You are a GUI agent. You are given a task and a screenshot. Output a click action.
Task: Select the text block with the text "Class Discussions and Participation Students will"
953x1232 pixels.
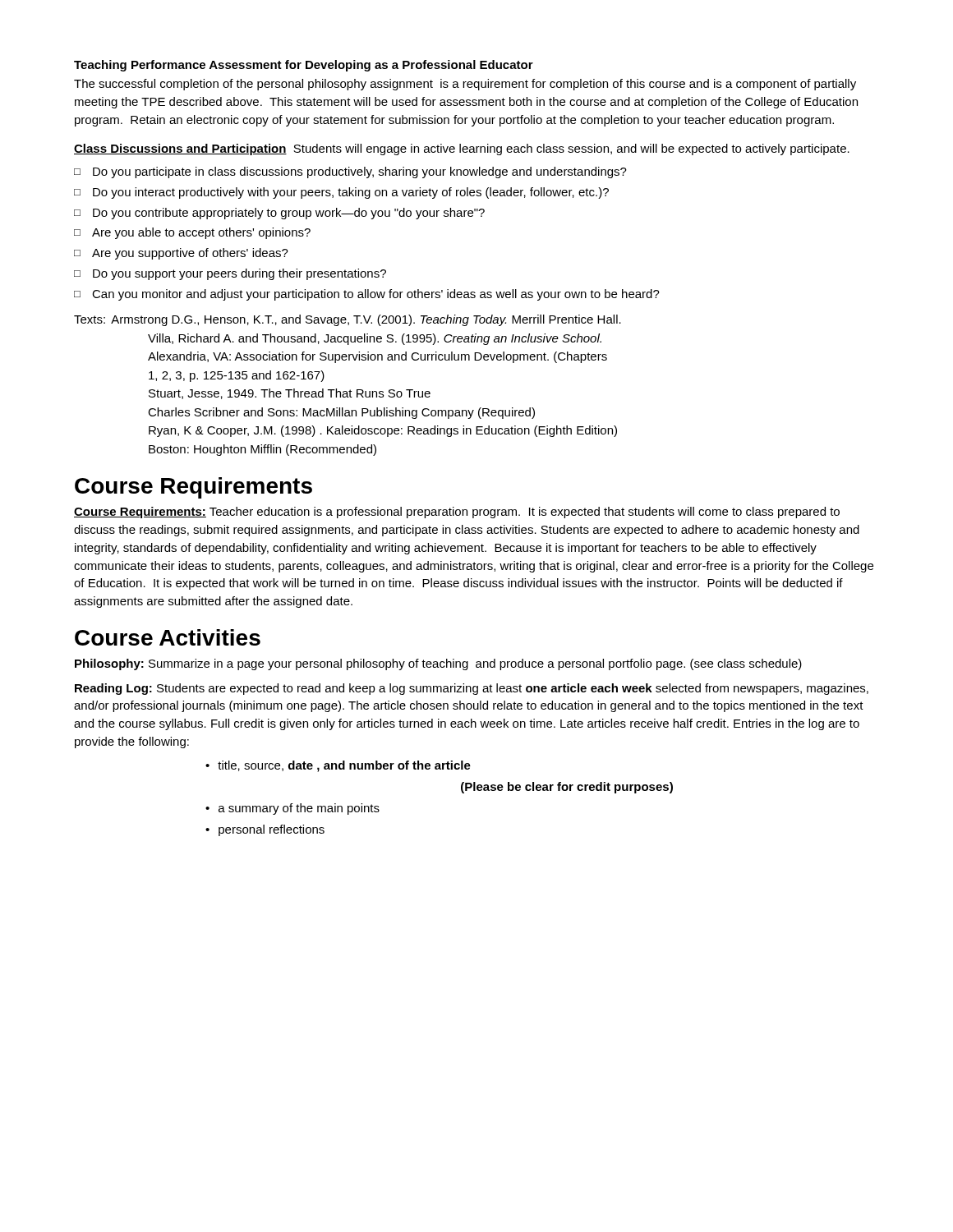pyautogui.click(x=462, y=148)
